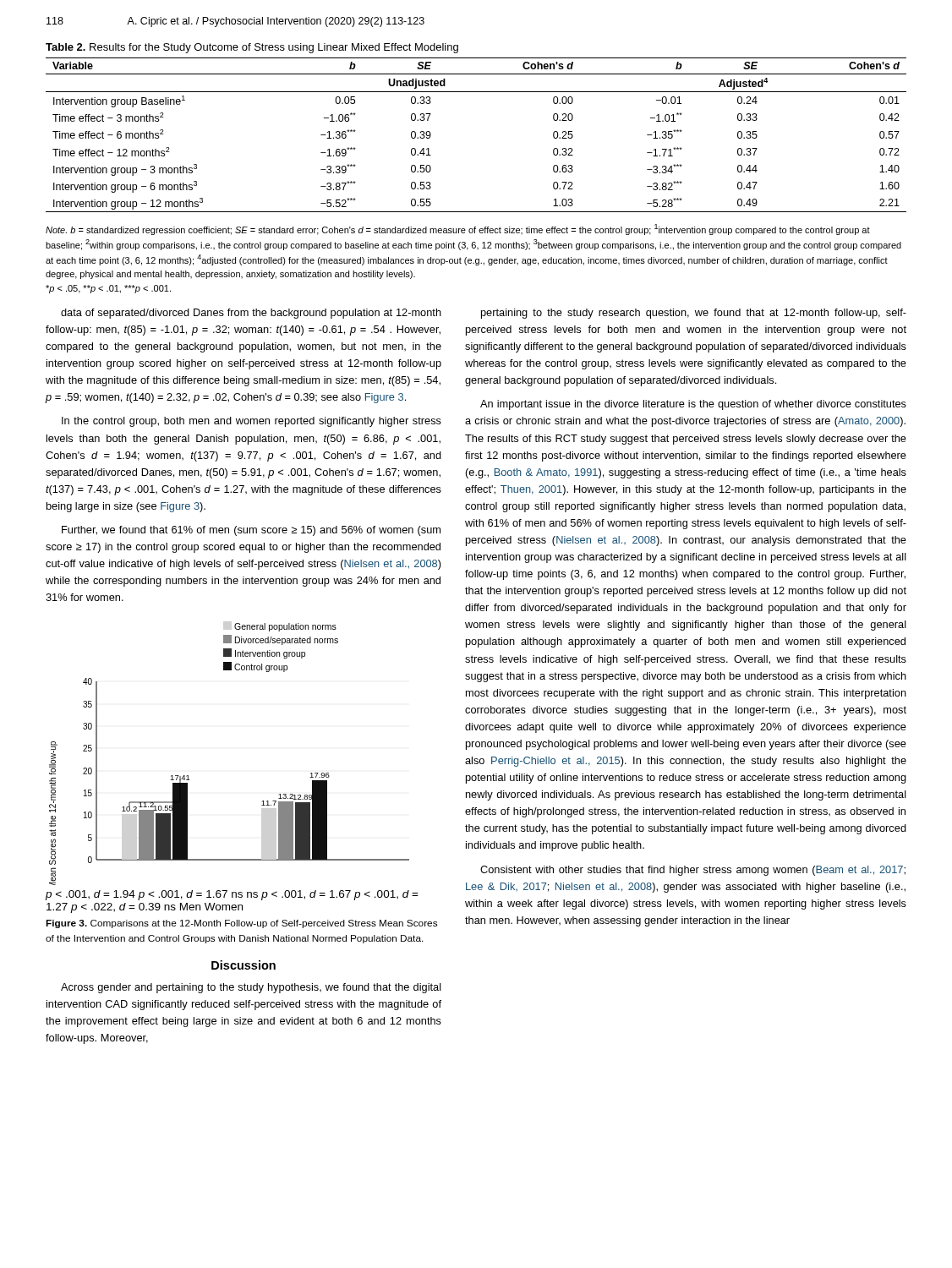
Task: Click on the text block containing "pertaining to the study research"
Action: (686, 617)
